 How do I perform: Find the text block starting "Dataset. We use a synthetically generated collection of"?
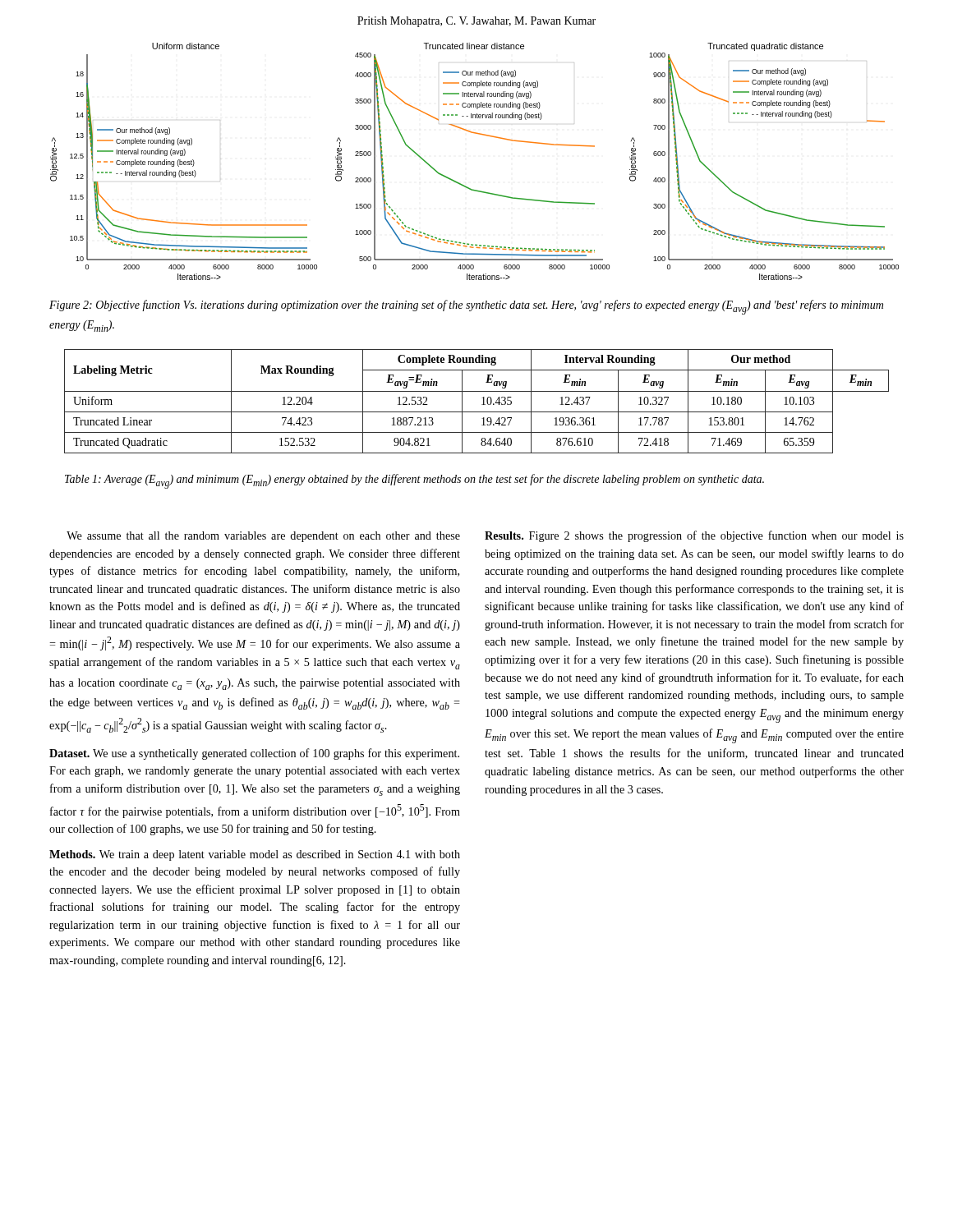[x=255, y=791]
